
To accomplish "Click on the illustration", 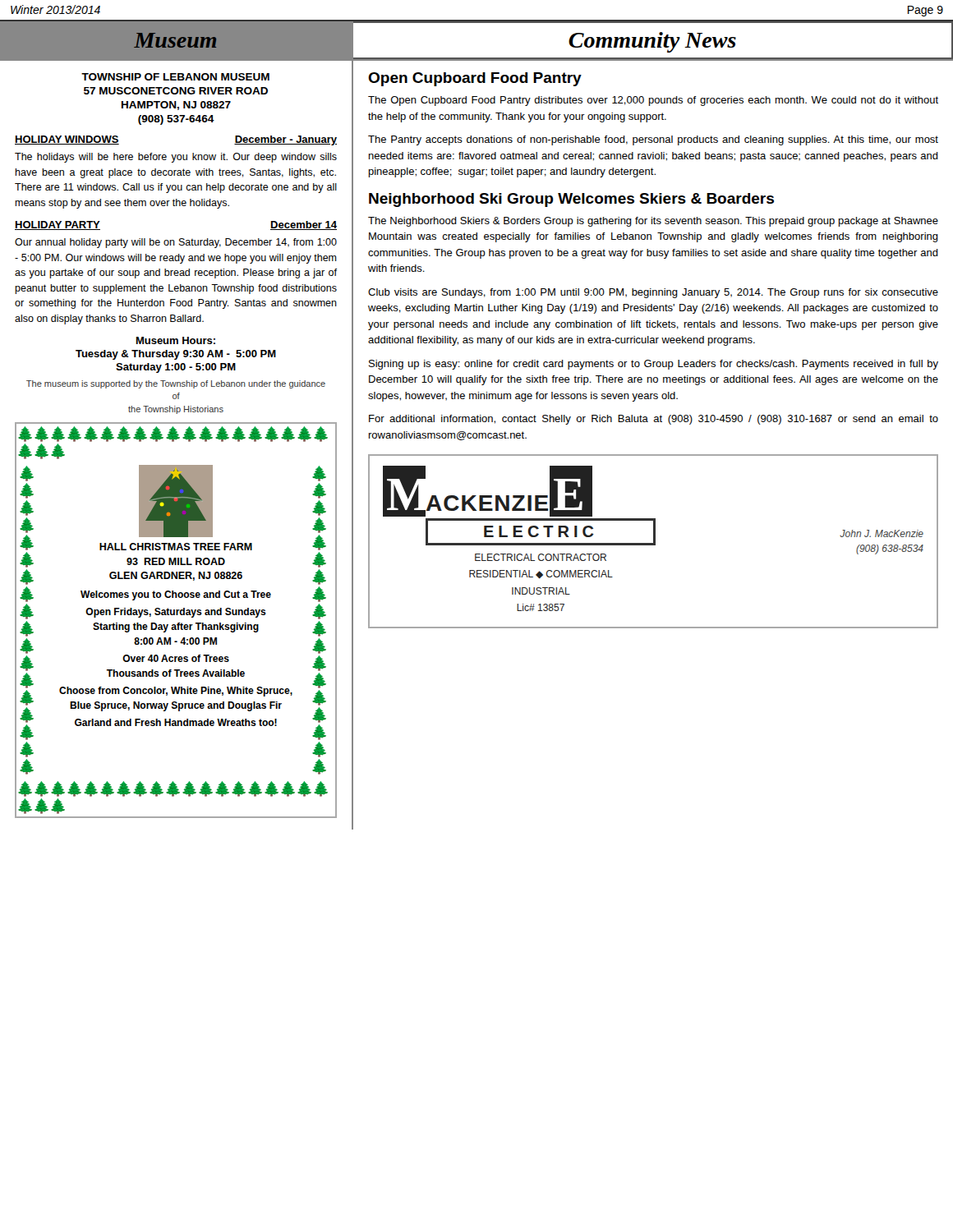I will click(176, 620).
